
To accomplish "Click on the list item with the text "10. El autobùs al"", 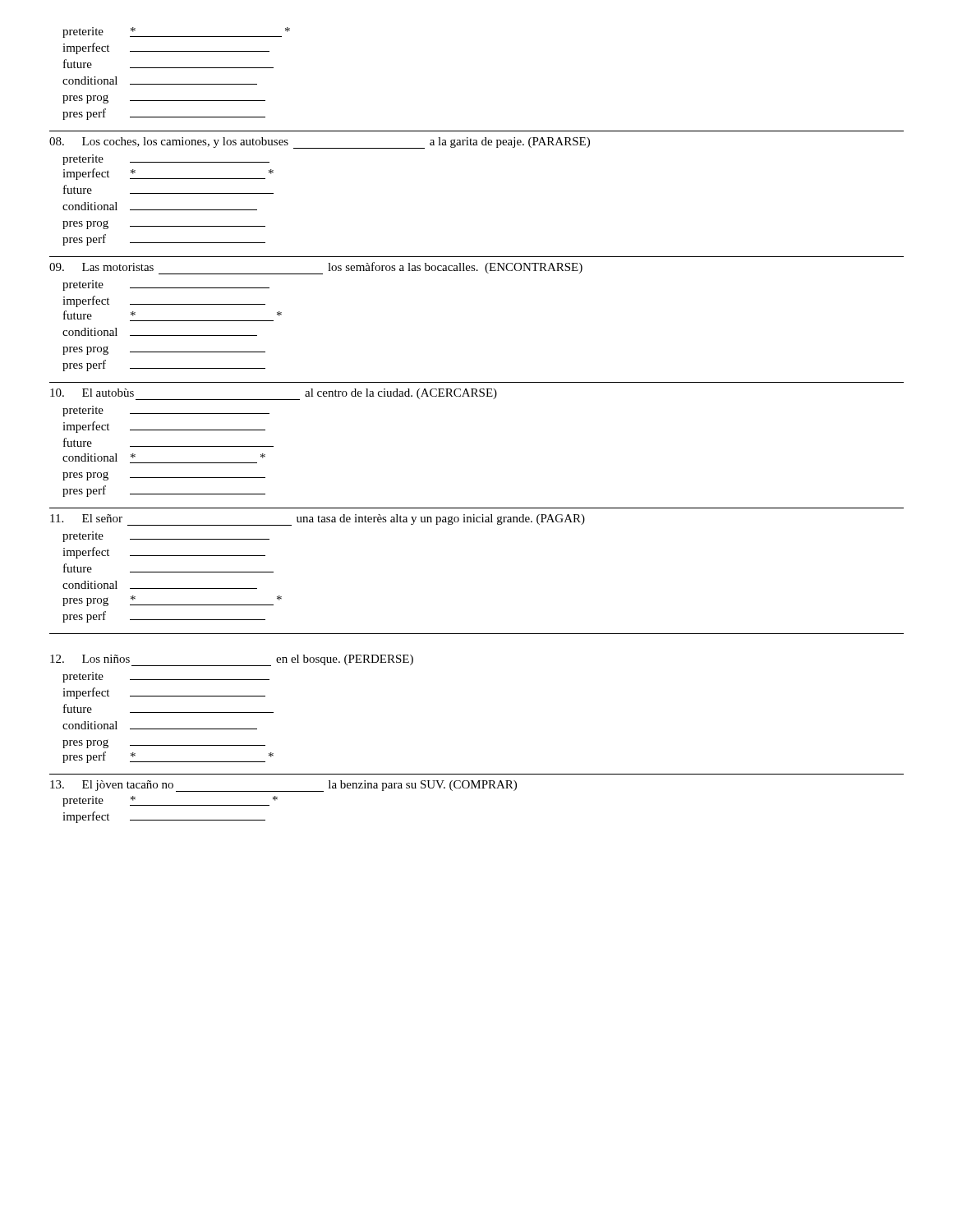I will [x=274, y=443].
